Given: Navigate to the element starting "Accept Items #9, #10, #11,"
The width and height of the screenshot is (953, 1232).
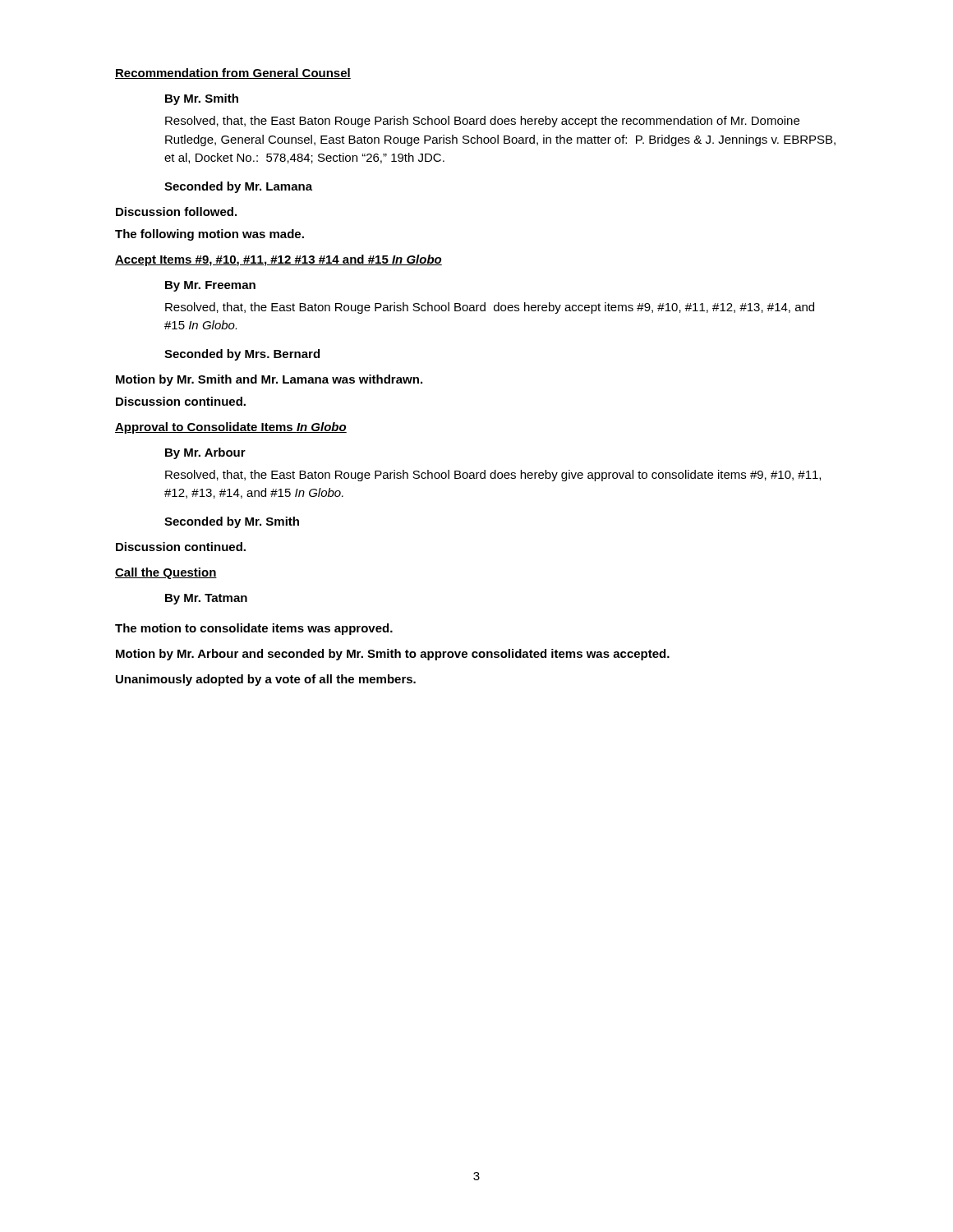Looking at the screenshot, I should coord(278,259).
